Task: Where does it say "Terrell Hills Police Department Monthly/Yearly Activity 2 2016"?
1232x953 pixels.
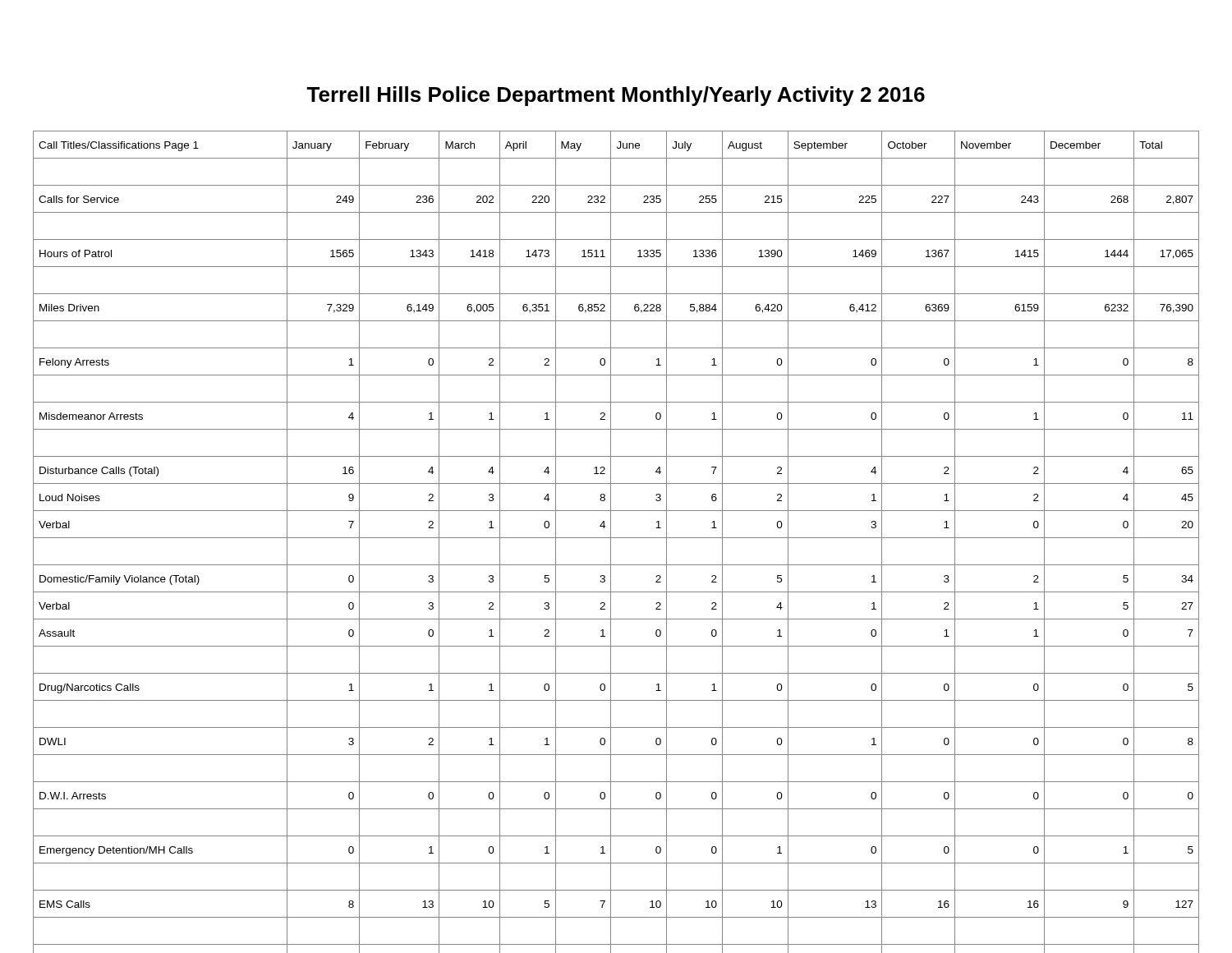Action: (x=616, y=95)
